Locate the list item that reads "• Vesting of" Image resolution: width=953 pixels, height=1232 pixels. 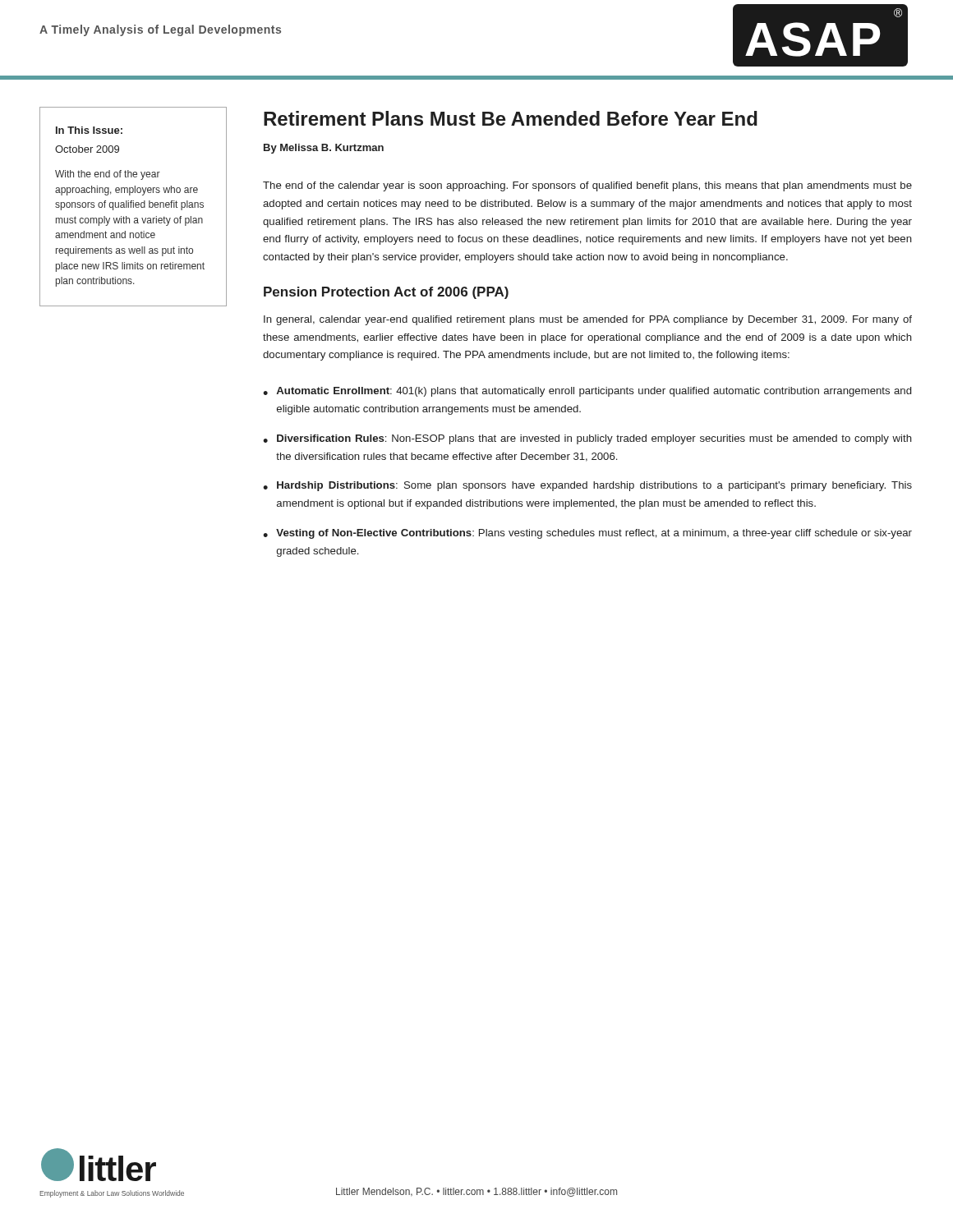587,542
